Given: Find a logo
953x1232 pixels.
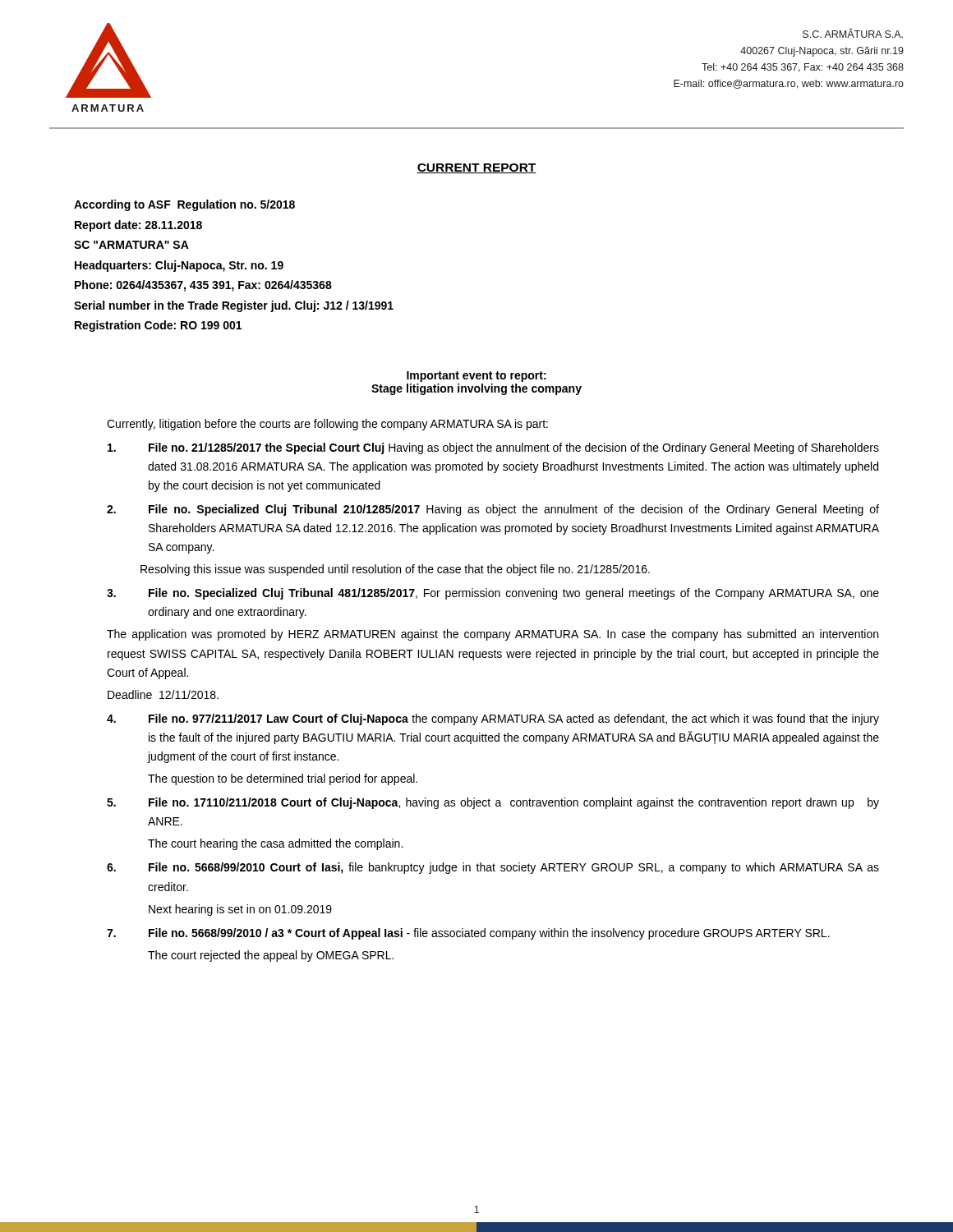Looking at the screenshot, I should click(109, 74).
